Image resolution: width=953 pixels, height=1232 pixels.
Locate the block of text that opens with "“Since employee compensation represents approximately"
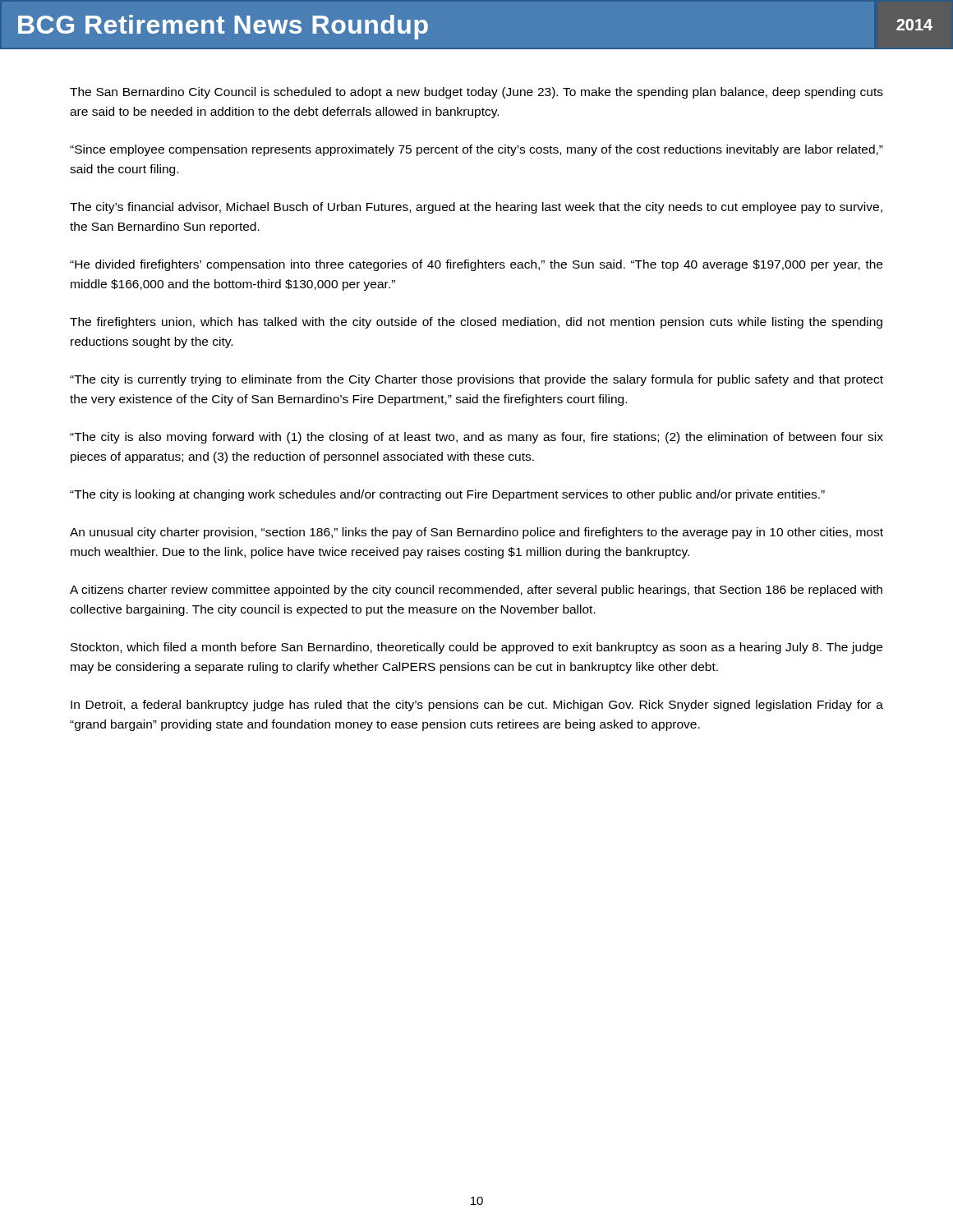(x=476, y=159)
